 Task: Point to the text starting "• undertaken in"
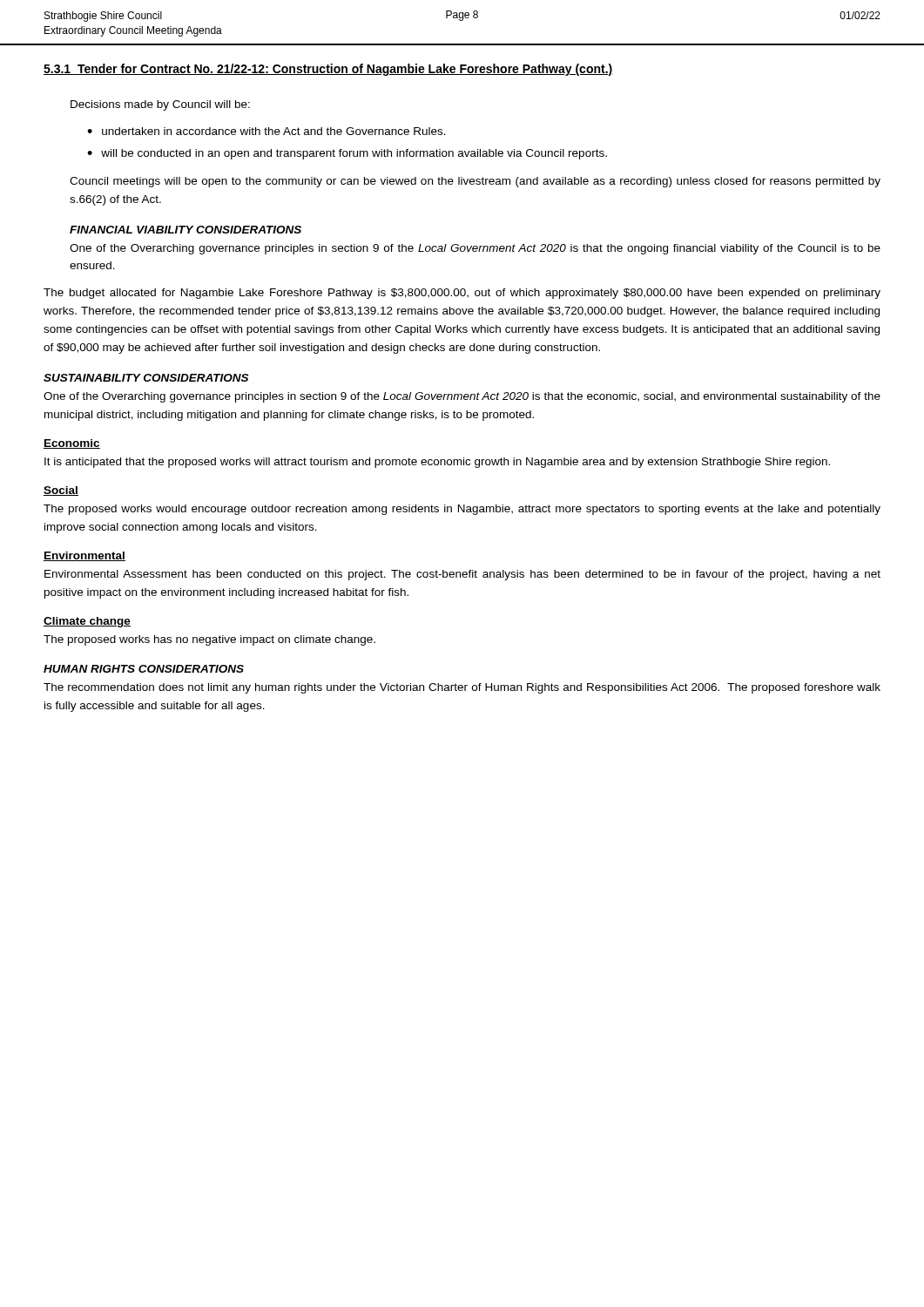tap(267, 132)
